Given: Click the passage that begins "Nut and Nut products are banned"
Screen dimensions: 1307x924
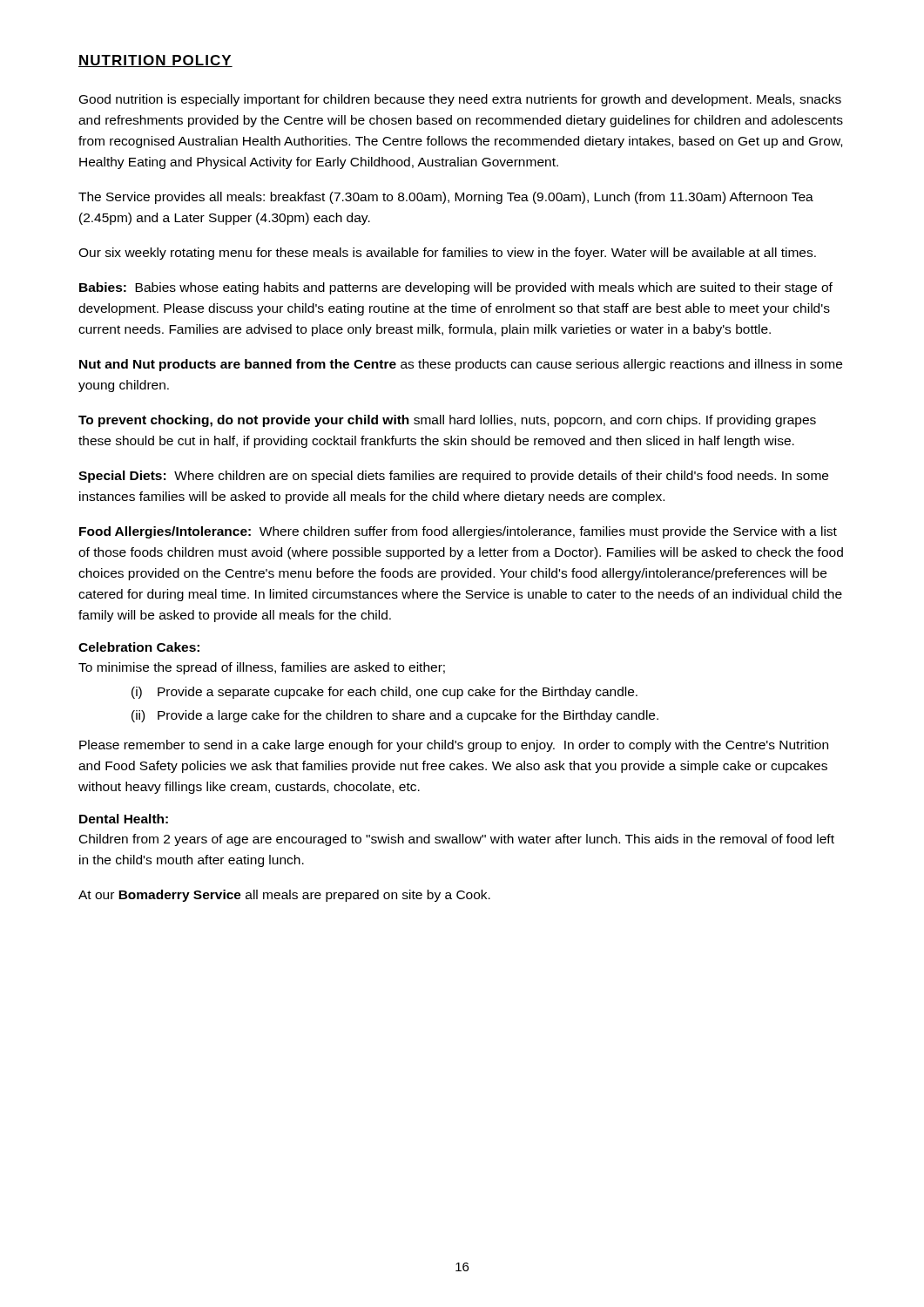Looking at the screenshot, I should tap(461, 374).
